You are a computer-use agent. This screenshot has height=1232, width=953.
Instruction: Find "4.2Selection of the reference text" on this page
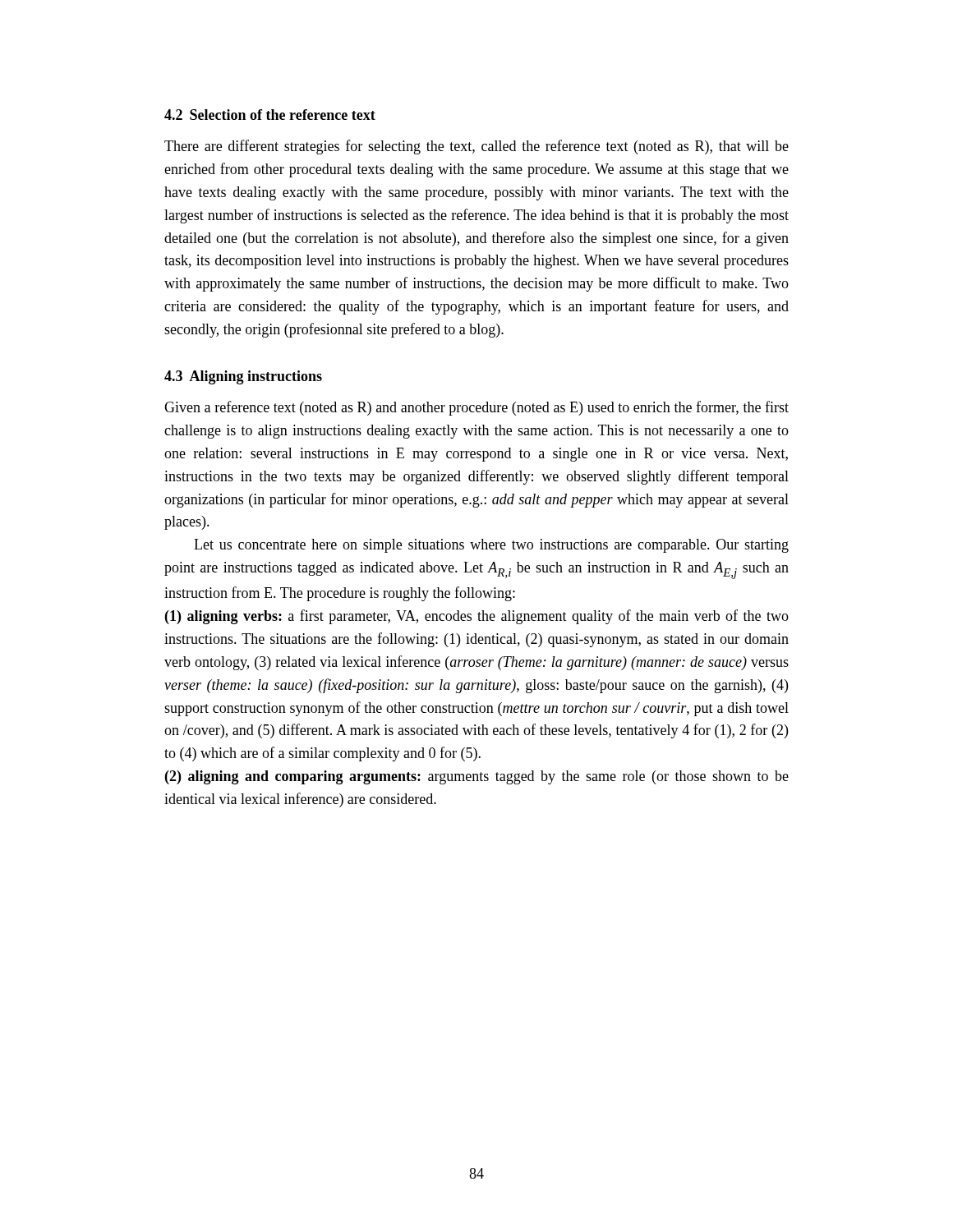270,115
